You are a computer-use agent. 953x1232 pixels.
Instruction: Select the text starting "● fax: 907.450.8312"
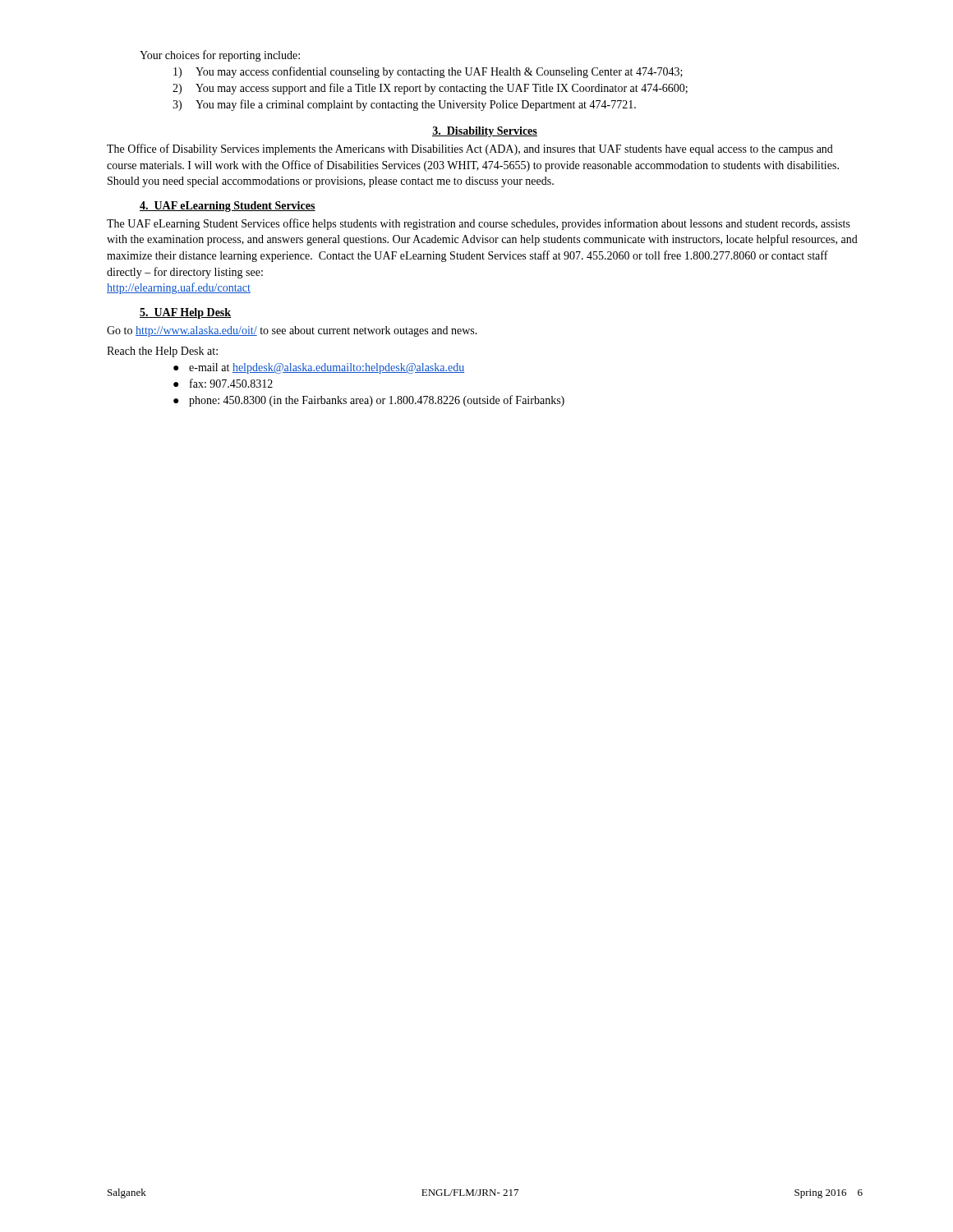click(223, 384)
